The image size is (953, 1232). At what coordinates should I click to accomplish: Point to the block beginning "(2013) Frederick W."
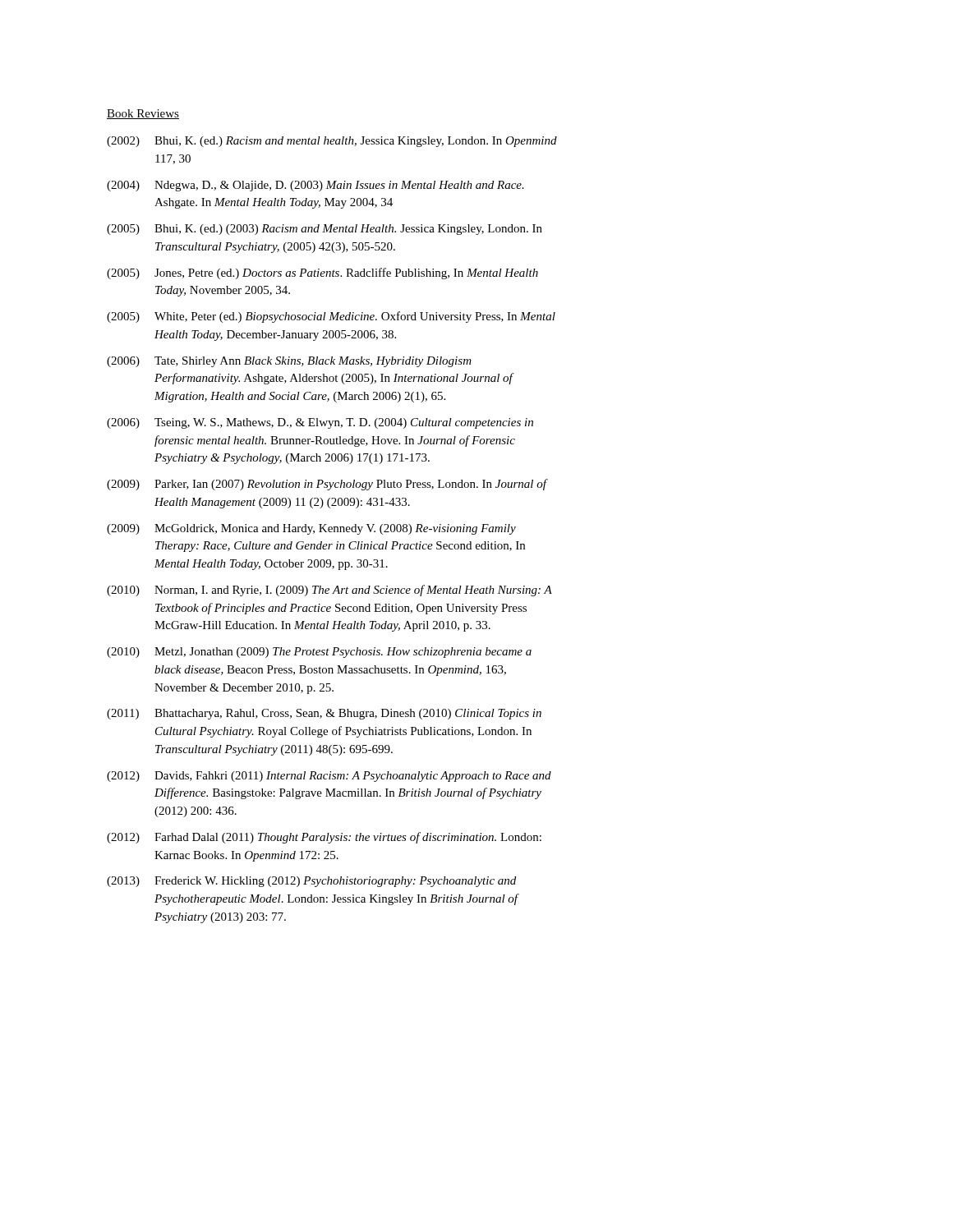(x=460, y=899)
